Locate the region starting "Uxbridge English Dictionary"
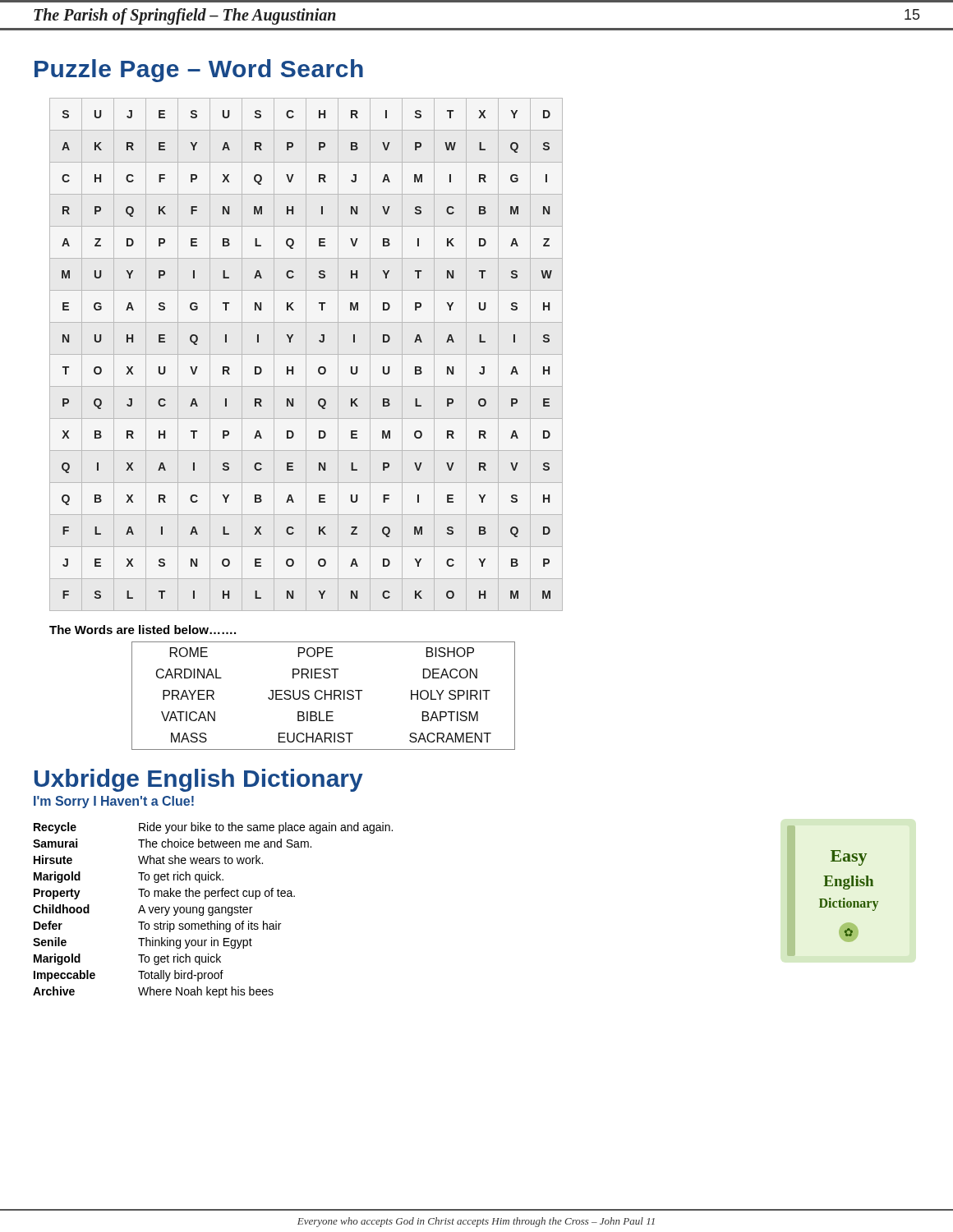The width and height of the screenshot is (953, 1232). (199, 780)
